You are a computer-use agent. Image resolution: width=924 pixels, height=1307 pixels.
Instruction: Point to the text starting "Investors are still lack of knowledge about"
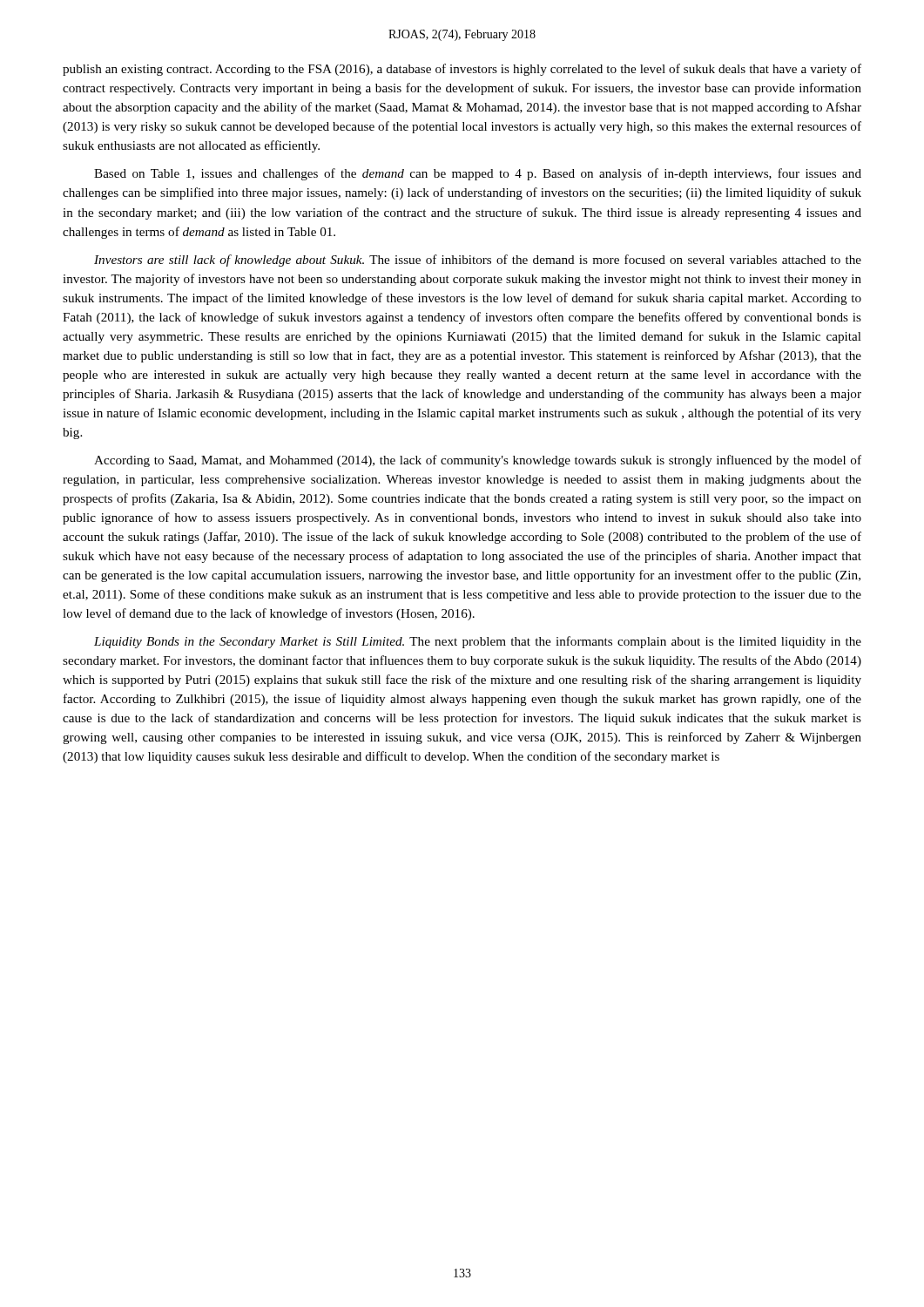click(462, 345)
